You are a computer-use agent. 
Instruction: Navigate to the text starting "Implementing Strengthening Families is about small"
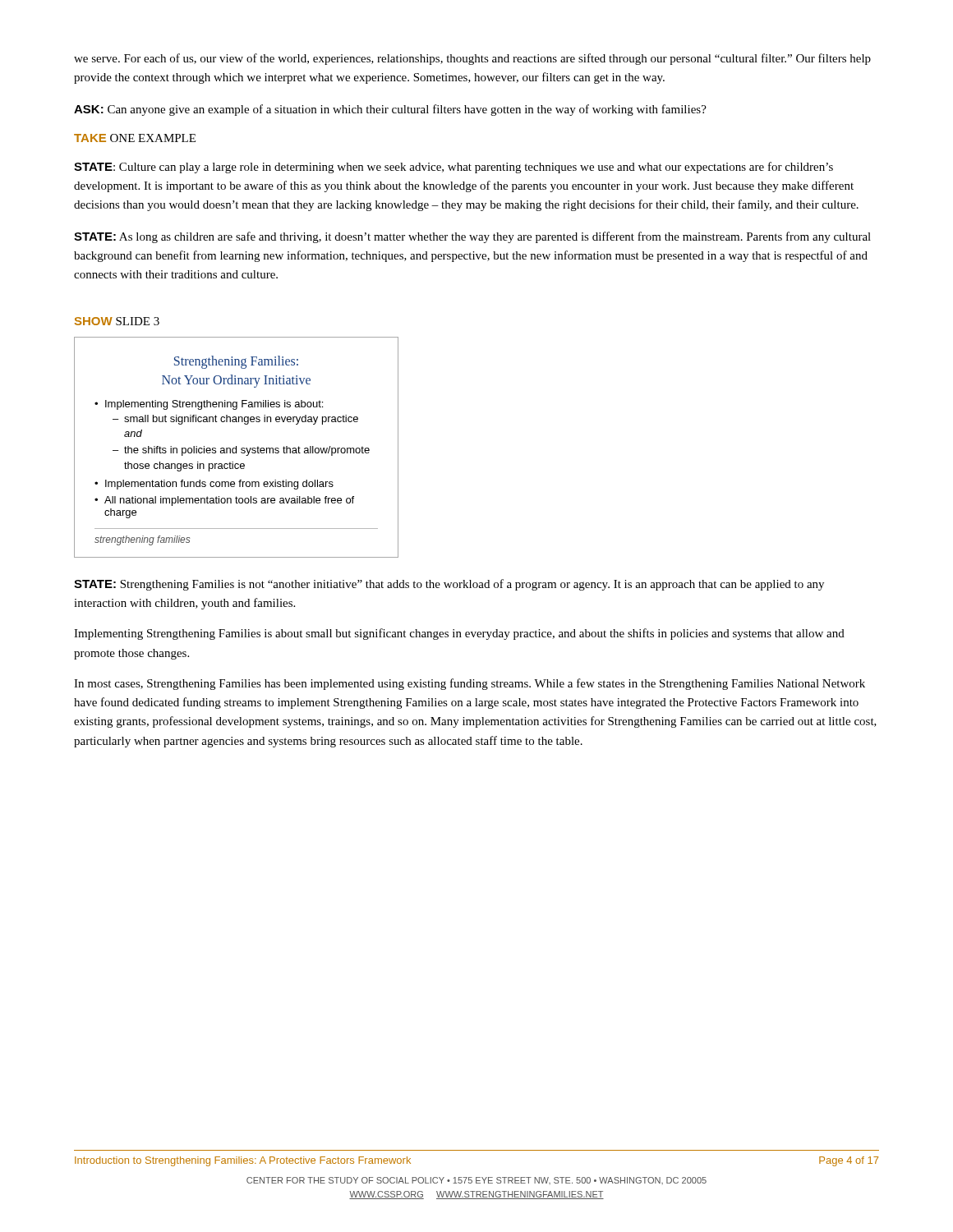tap(459, 643)
